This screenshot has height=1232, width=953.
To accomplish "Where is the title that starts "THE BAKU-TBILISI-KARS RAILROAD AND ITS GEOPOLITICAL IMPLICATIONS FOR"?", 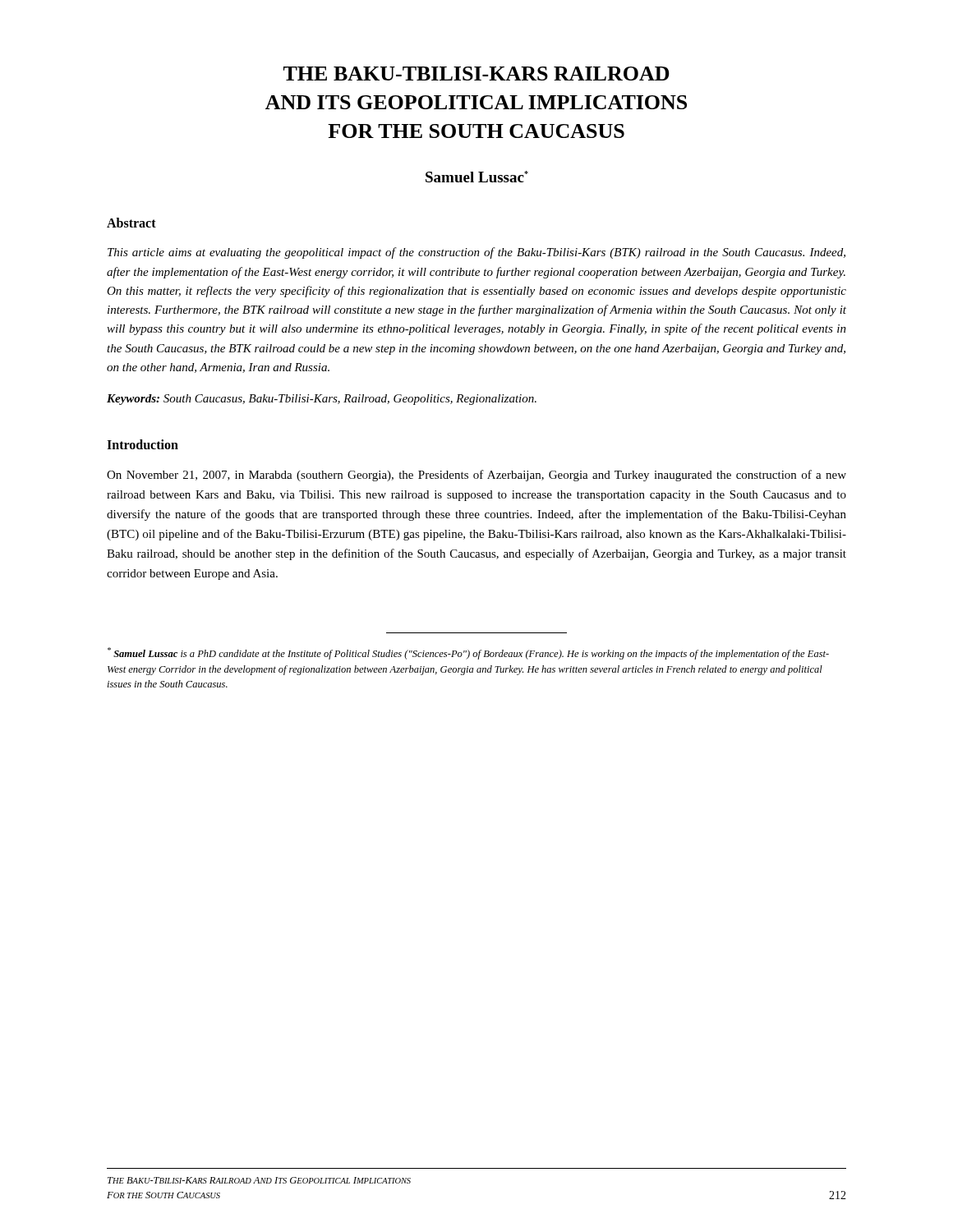I will tap(476, 102).
